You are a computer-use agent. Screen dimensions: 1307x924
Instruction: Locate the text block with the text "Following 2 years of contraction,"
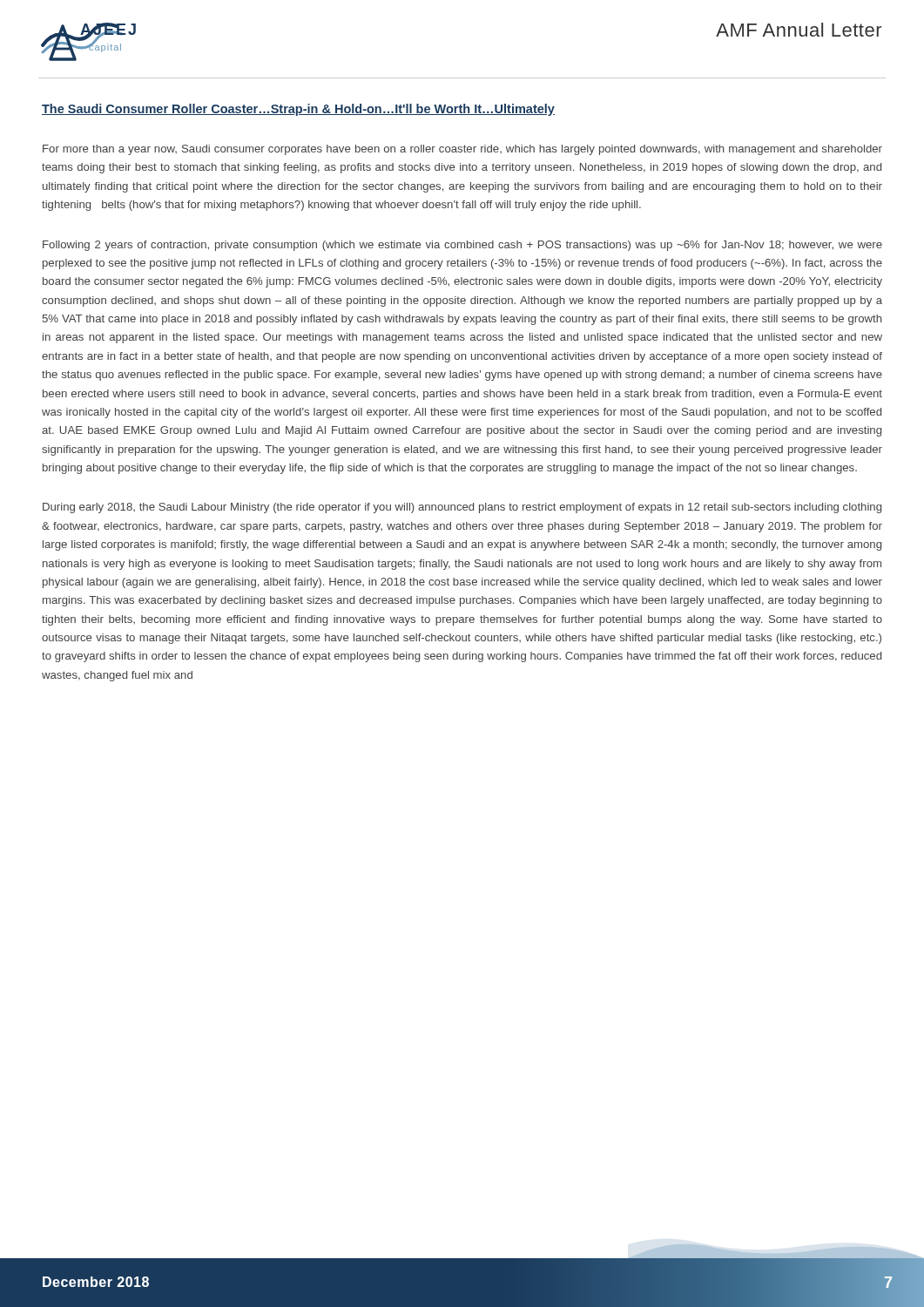(x=462, y=356)
